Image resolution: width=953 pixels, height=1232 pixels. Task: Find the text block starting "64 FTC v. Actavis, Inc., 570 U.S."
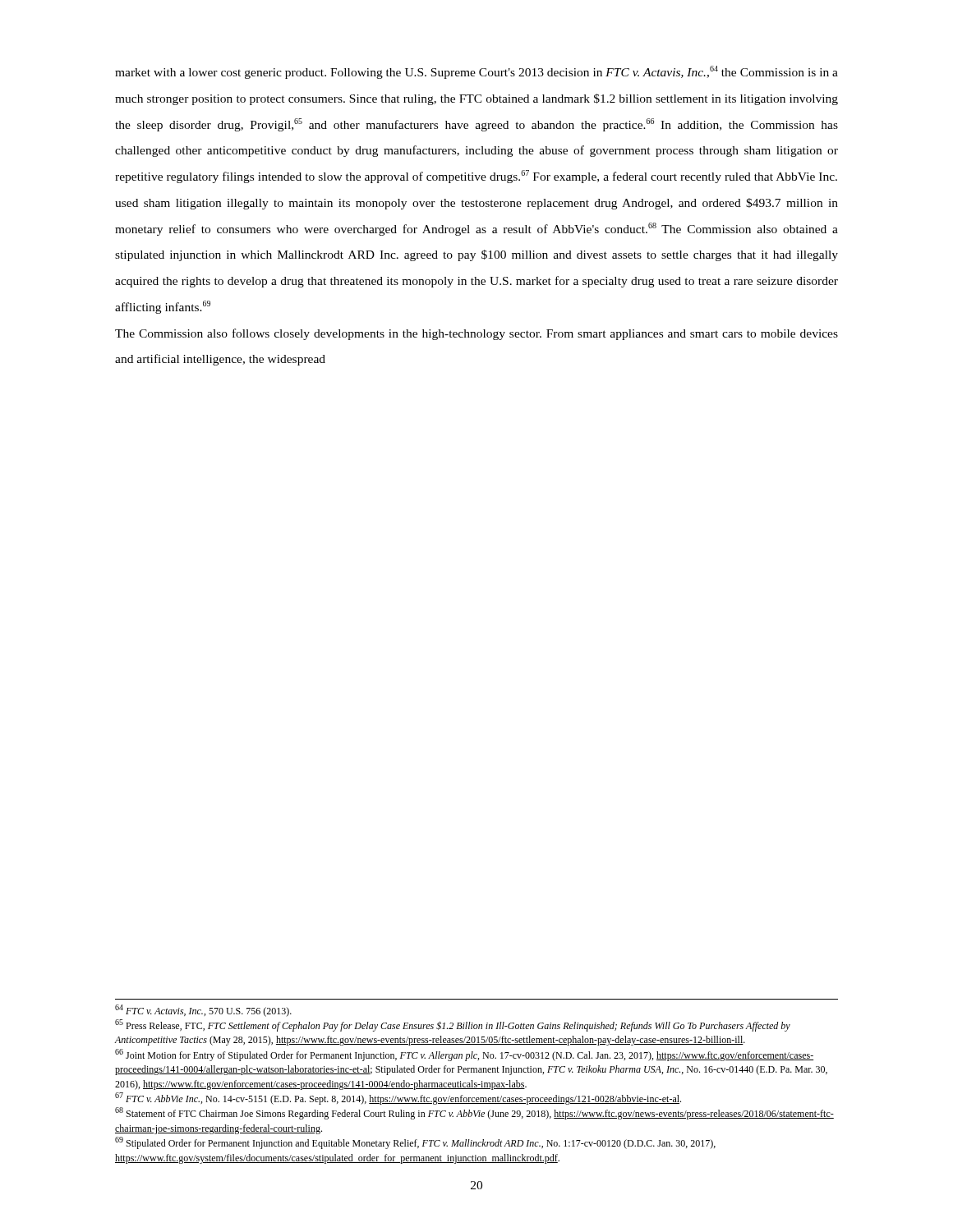[x=203, y=1010]
